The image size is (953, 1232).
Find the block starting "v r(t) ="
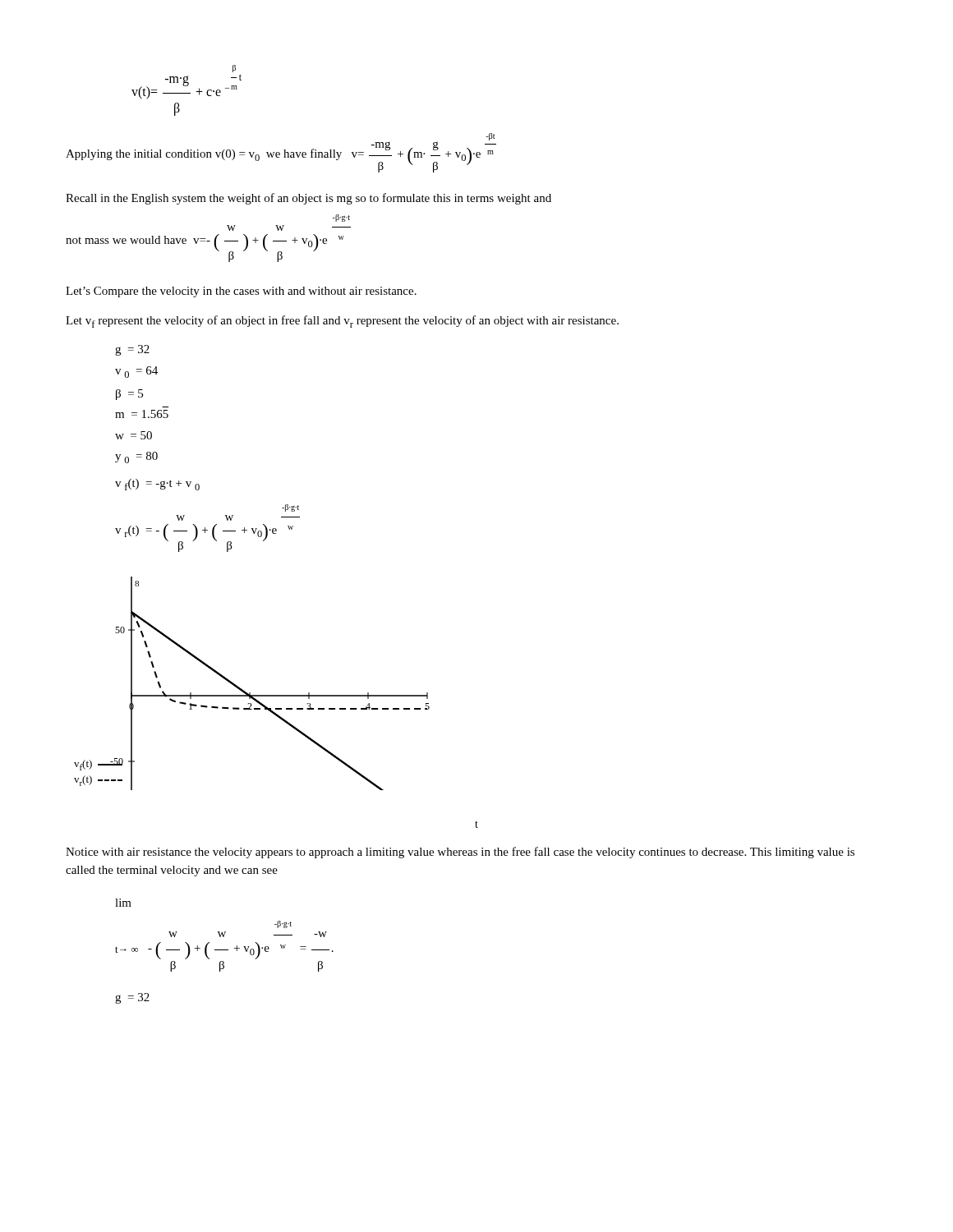point(208,531)
